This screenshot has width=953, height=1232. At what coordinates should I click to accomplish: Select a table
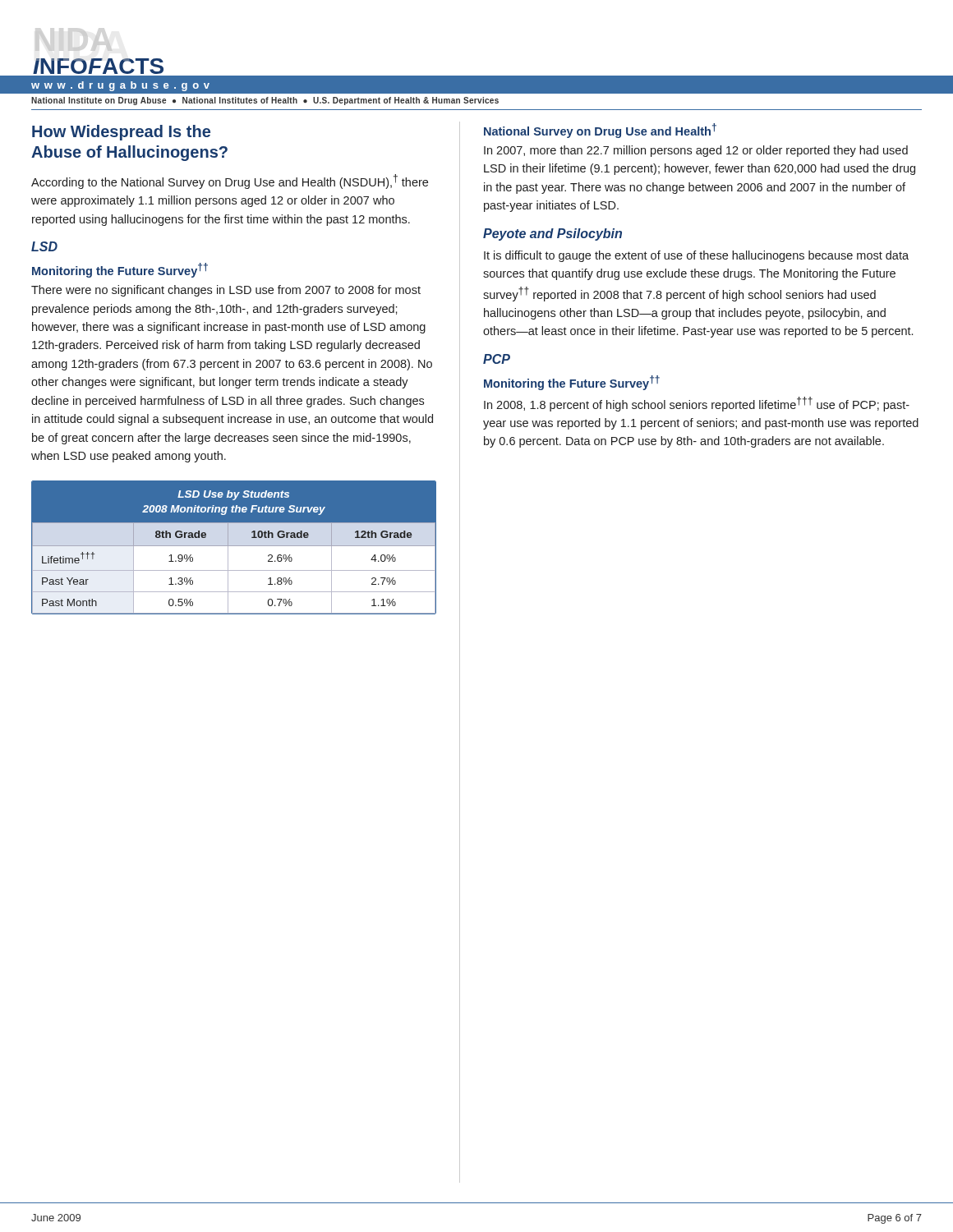[x=234, y=547]
